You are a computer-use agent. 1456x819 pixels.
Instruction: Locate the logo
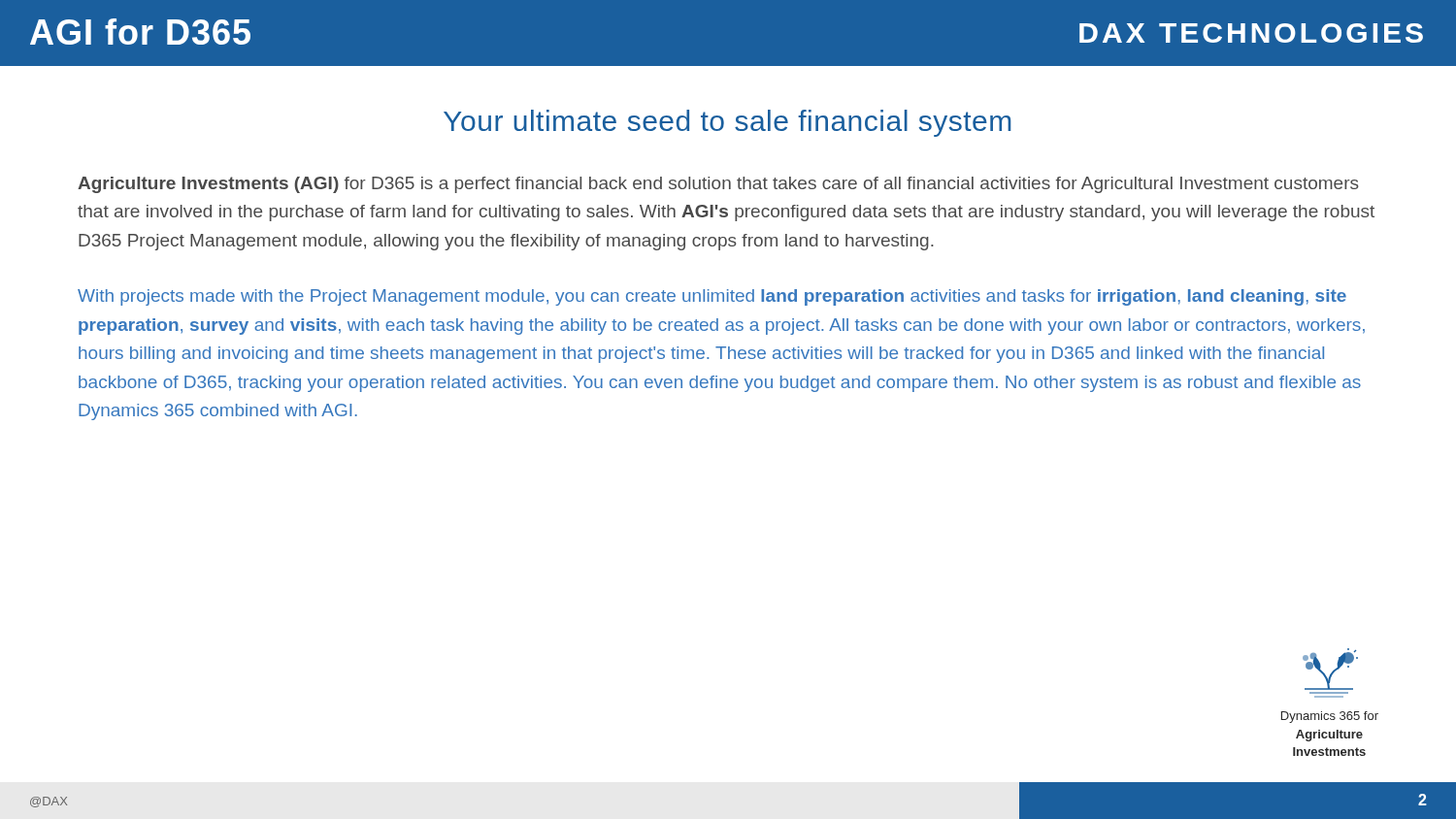[x=1329, y=705]
